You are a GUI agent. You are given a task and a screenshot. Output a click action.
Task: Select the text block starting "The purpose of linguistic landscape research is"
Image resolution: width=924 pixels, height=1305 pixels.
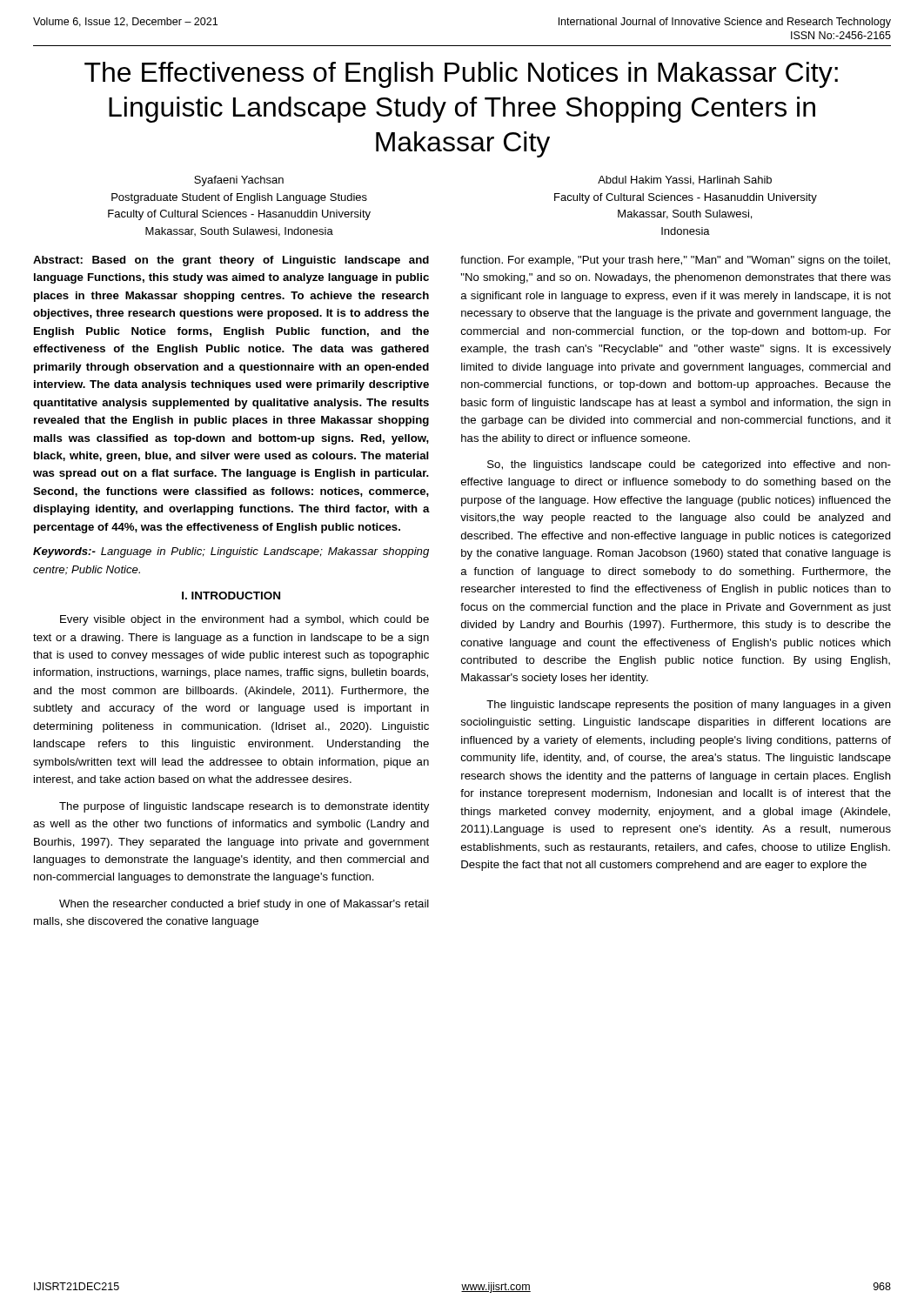pos(231,841)
